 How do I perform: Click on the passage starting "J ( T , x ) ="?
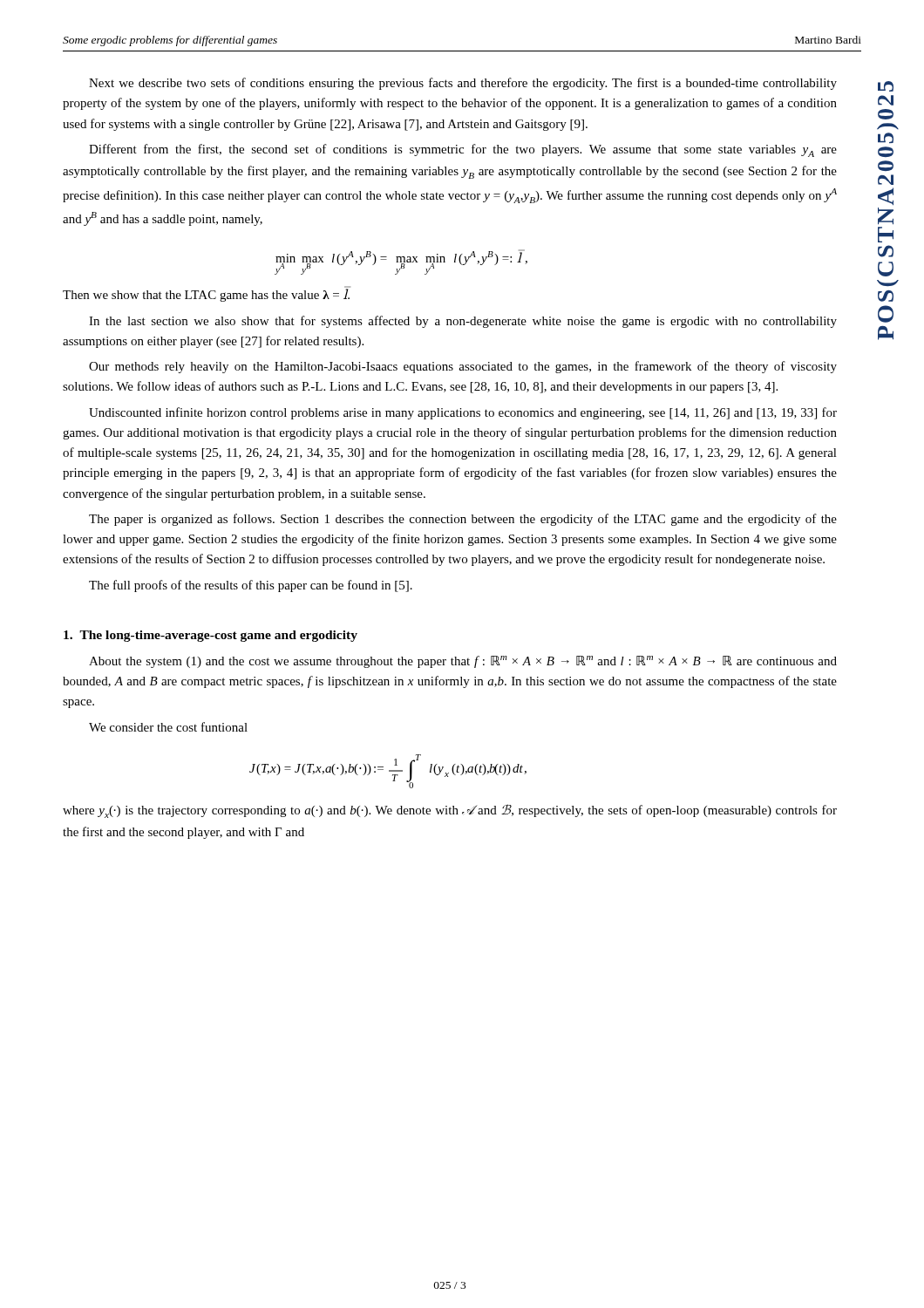click(x=450, y=769)
